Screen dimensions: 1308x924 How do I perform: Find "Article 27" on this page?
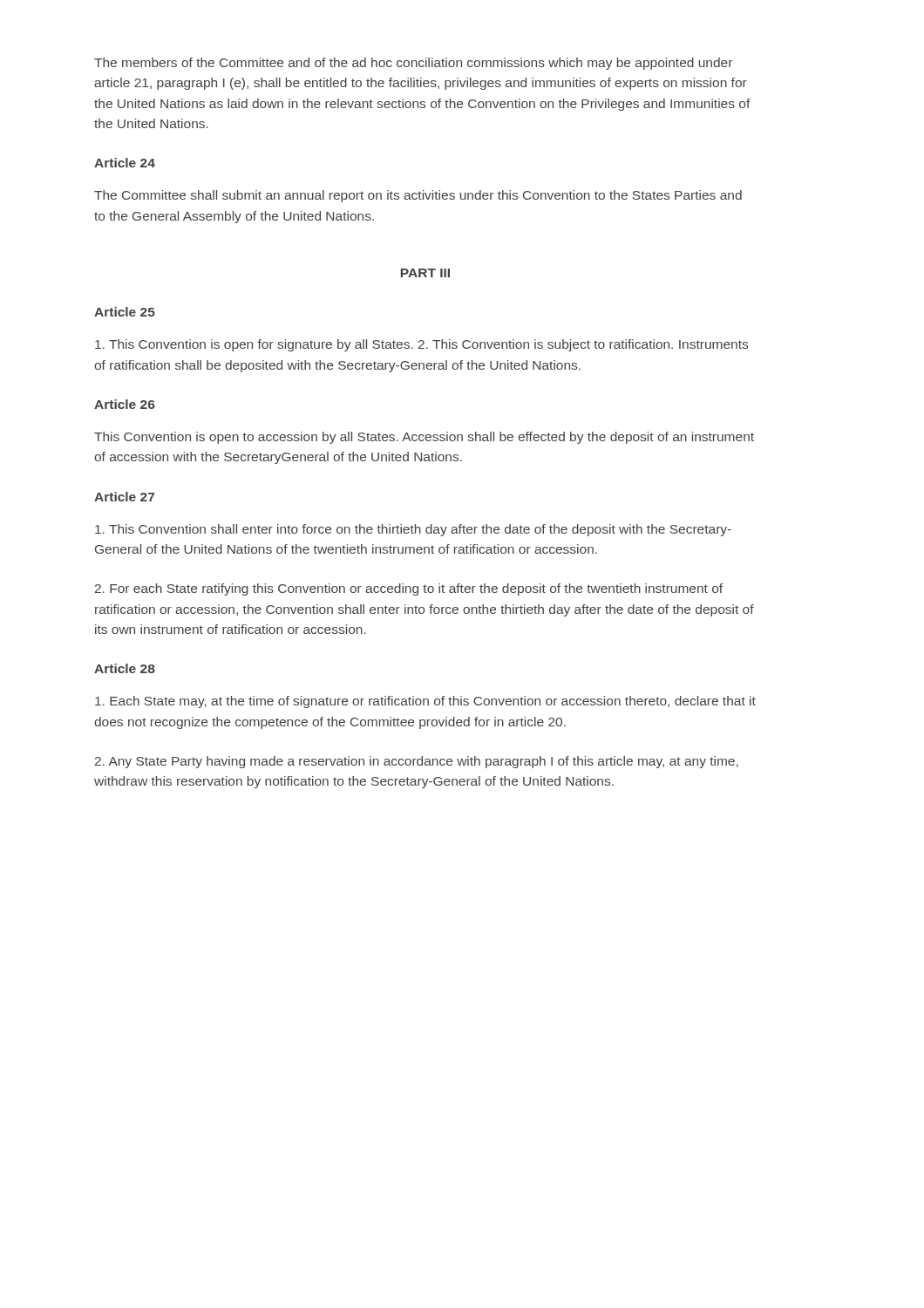(125, 496)
